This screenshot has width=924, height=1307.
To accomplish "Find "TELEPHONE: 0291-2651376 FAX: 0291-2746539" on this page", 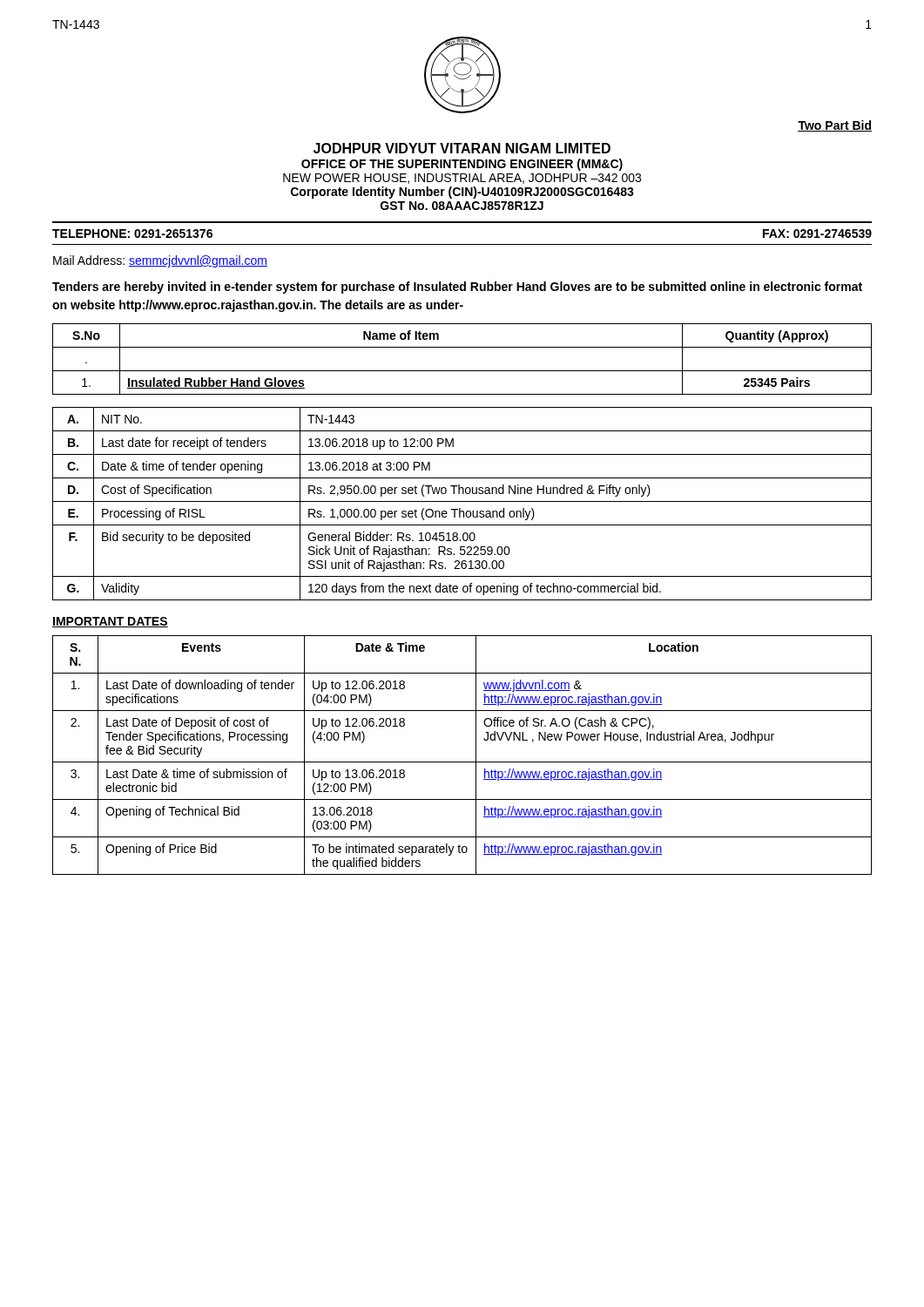I will (462, 233).
